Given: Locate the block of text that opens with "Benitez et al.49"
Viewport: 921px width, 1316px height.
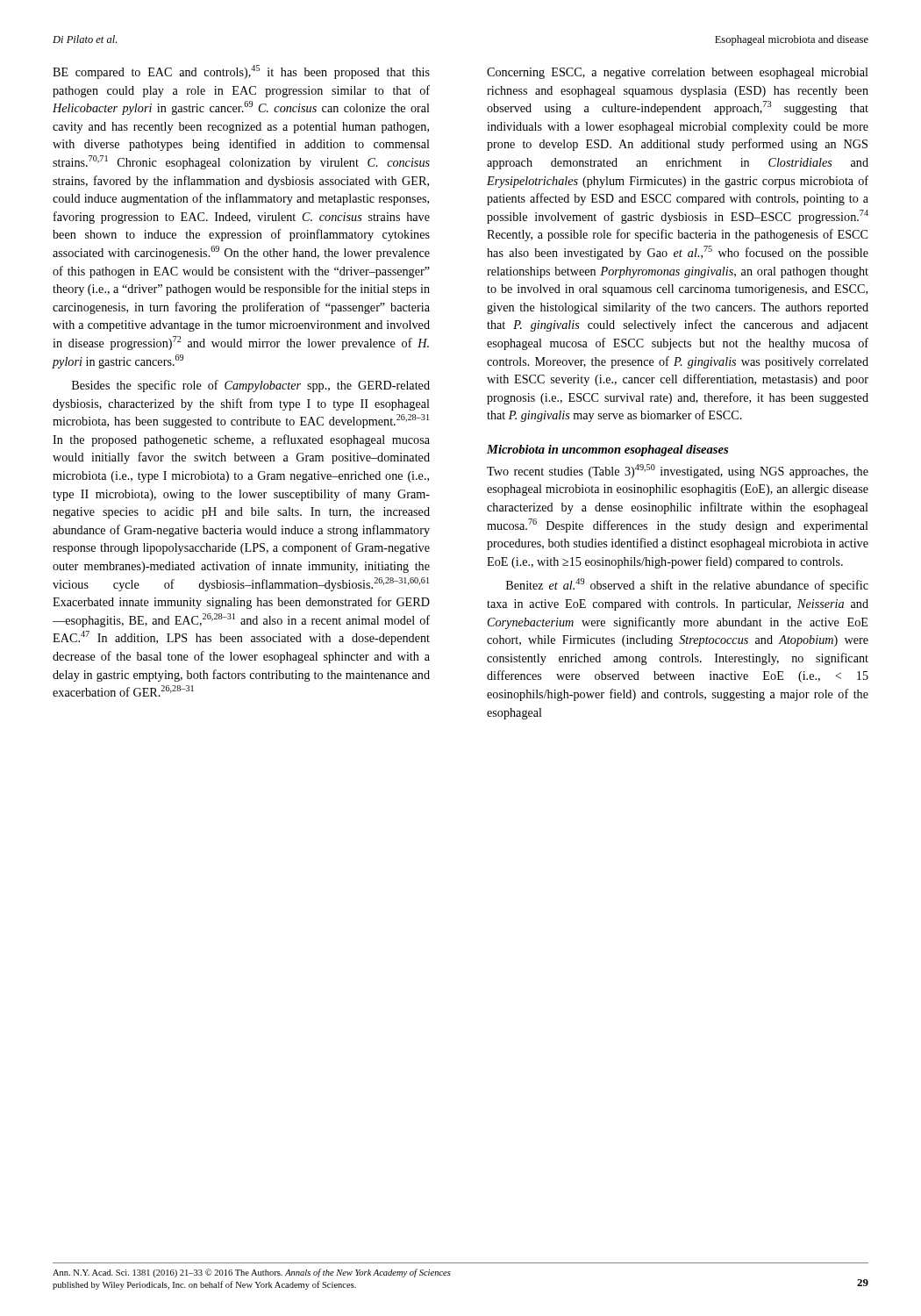Looking at the screenshot, I should (x=678, y=649).
